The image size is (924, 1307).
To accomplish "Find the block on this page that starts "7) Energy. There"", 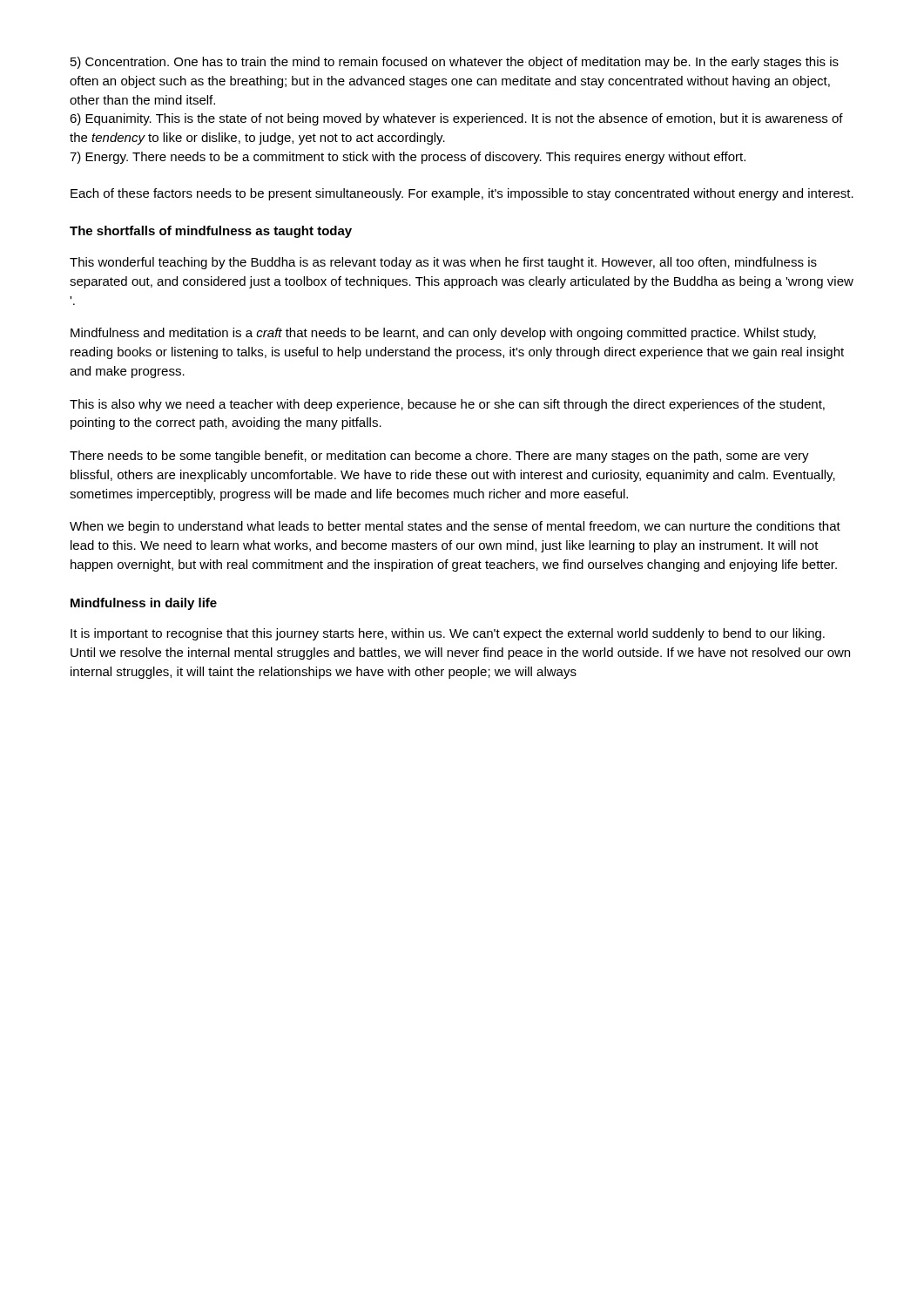I will tap(462, 157).
